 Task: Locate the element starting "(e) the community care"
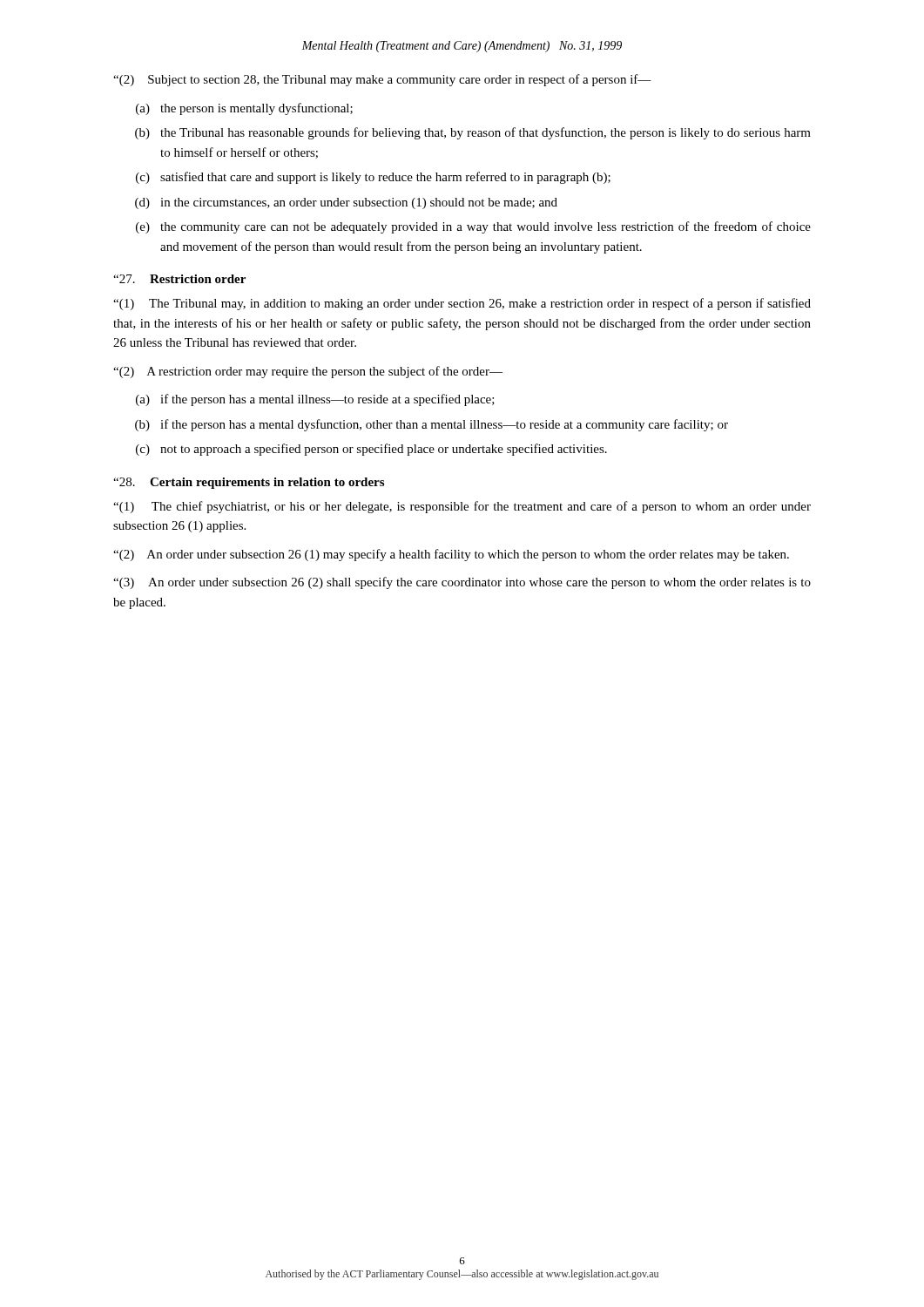[462, 237]
